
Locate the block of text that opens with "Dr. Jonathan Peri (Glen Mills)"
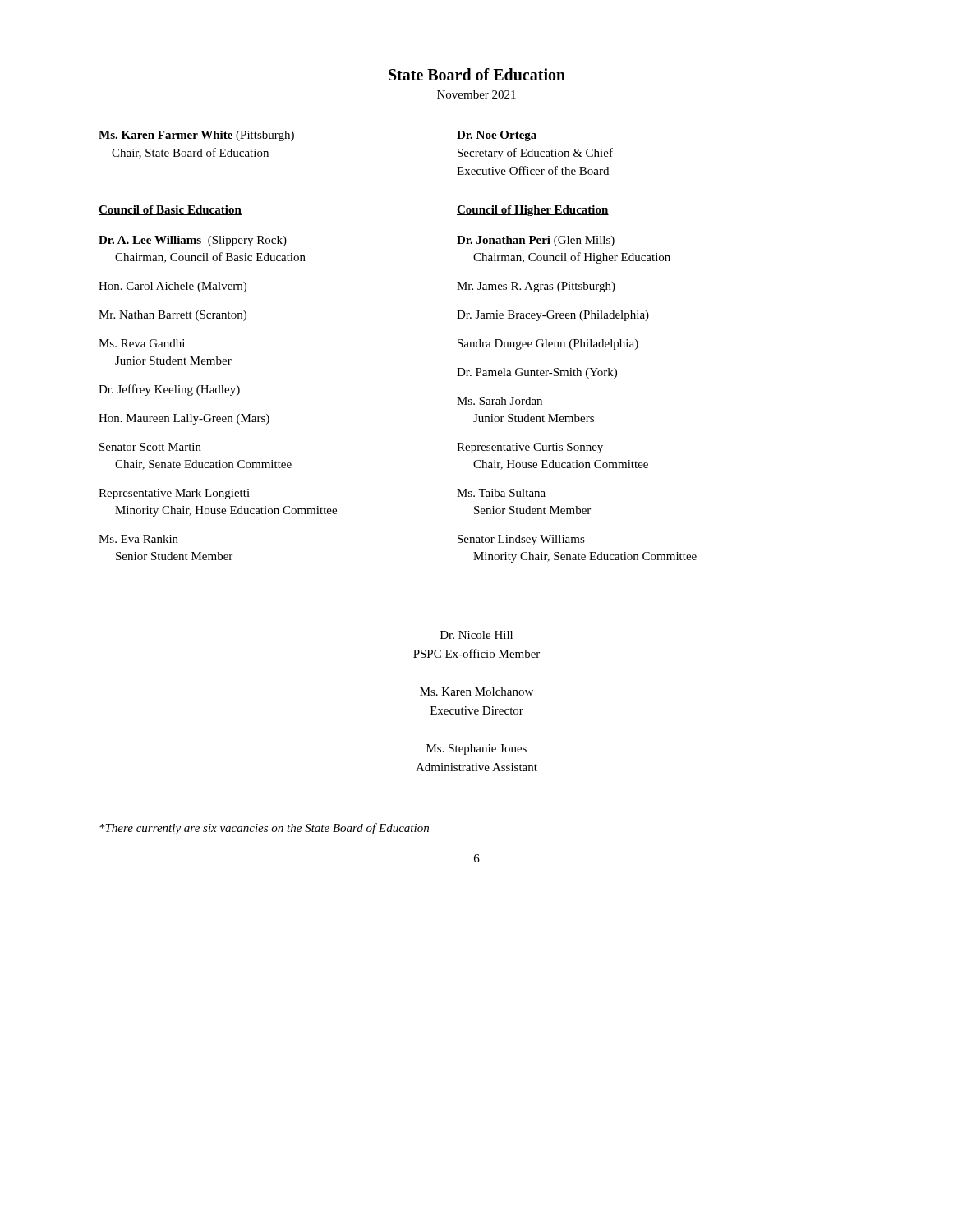656,250
